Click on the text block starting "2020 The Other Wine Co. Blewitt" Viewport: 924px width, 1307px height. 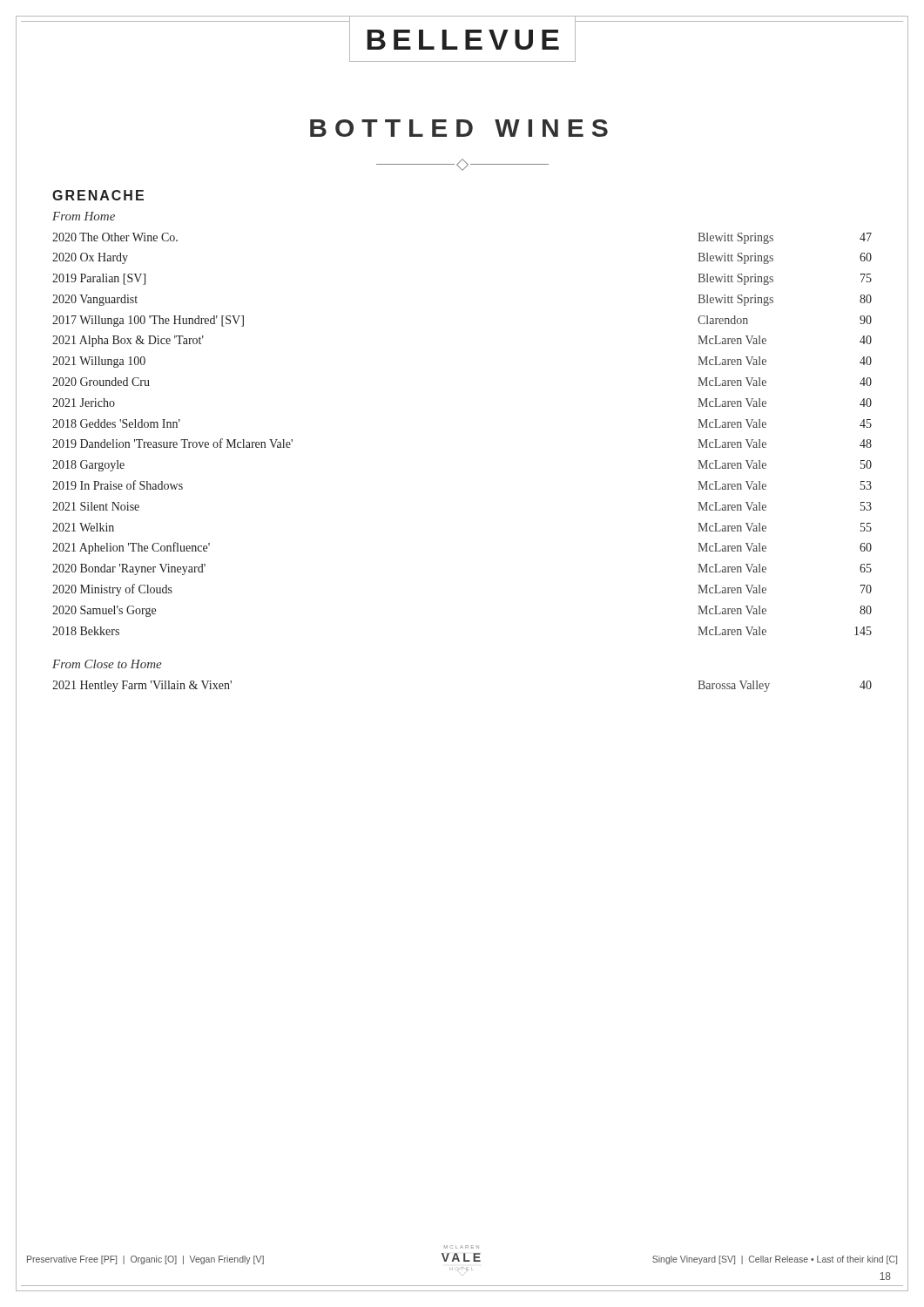tap(115, 238)
